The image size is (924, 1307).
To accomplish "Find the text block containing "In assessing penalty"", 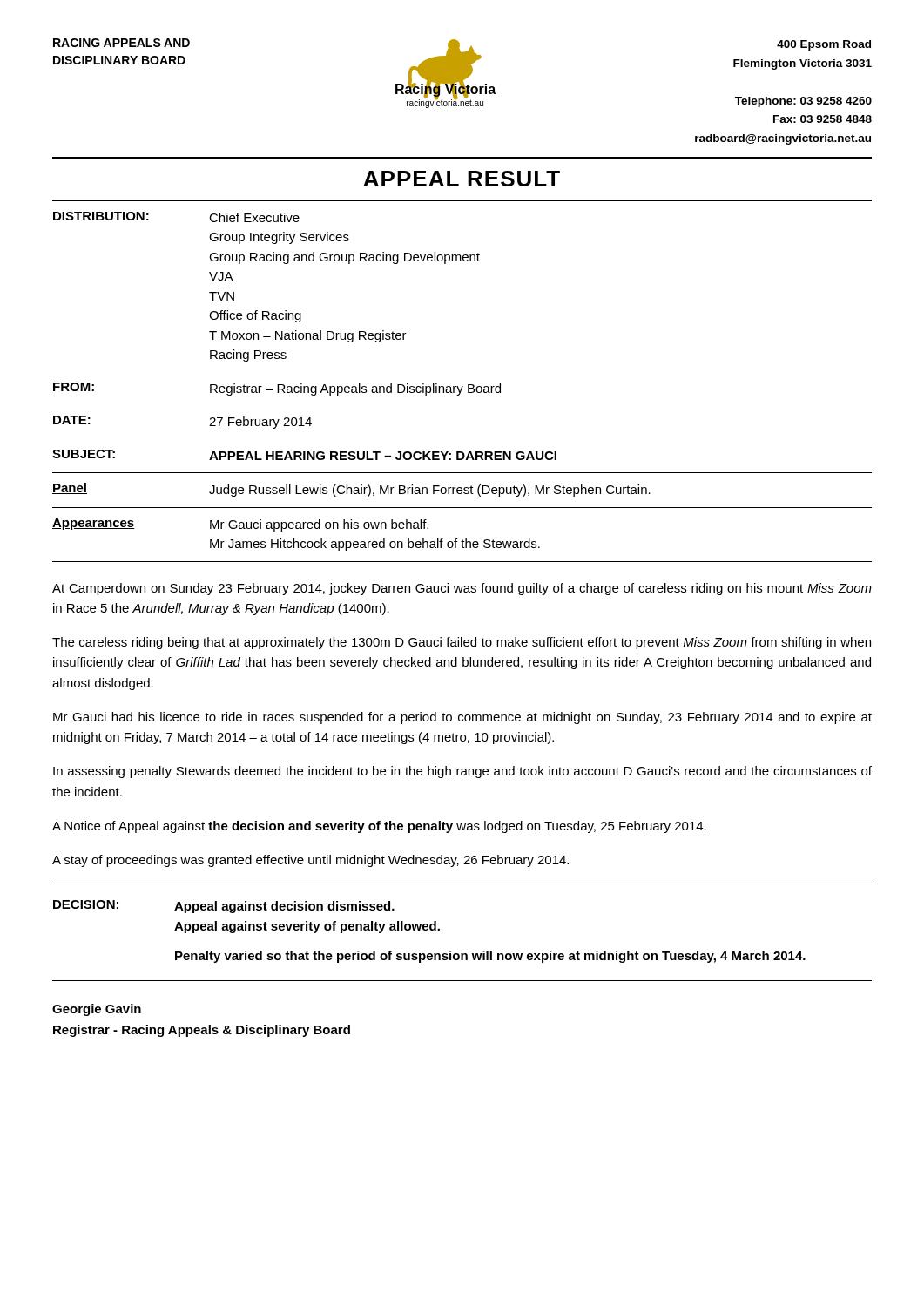I will click(x=462, y=781).
